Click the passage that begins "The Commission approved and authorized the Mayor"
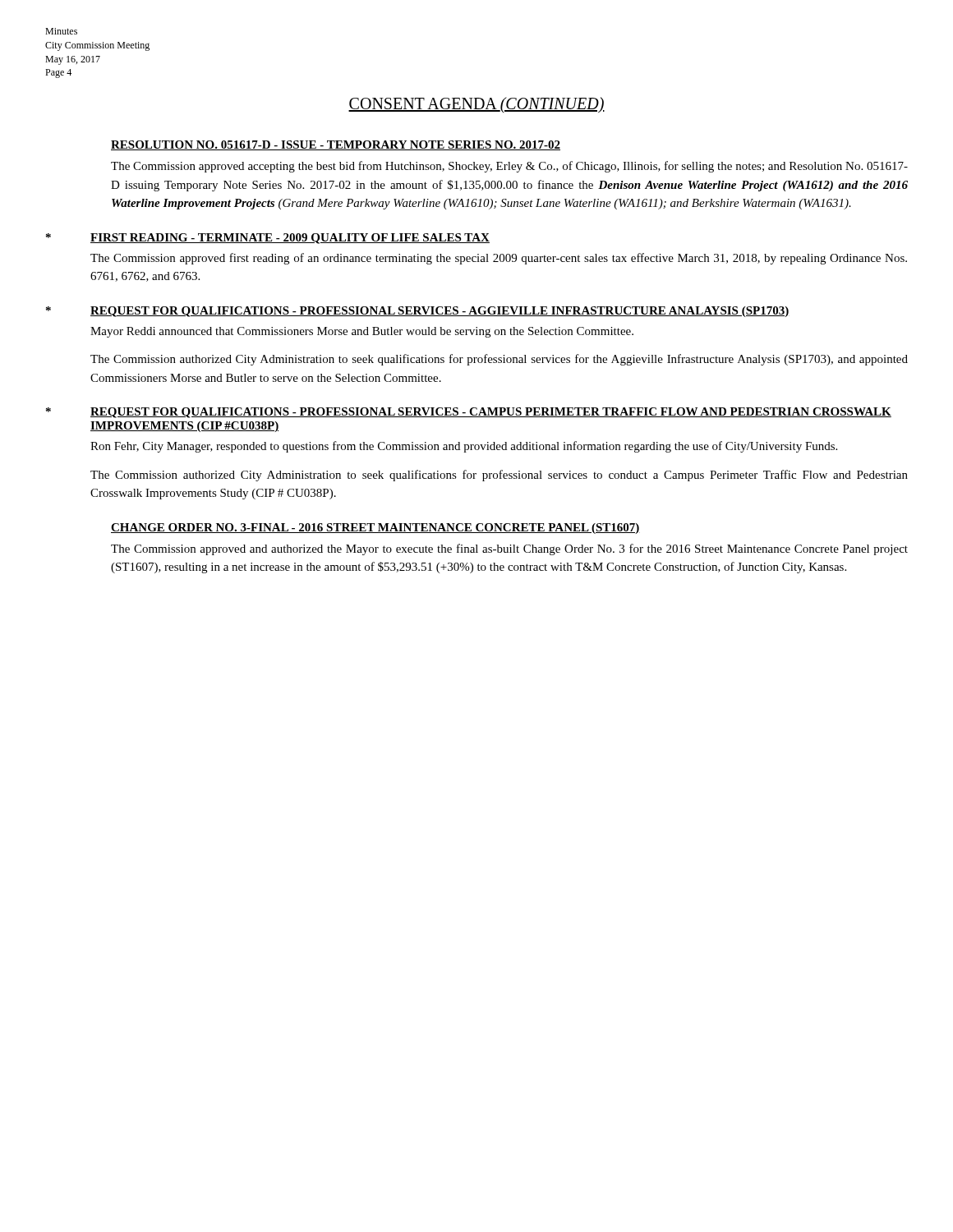953x1232 pixels. [509, 557]
